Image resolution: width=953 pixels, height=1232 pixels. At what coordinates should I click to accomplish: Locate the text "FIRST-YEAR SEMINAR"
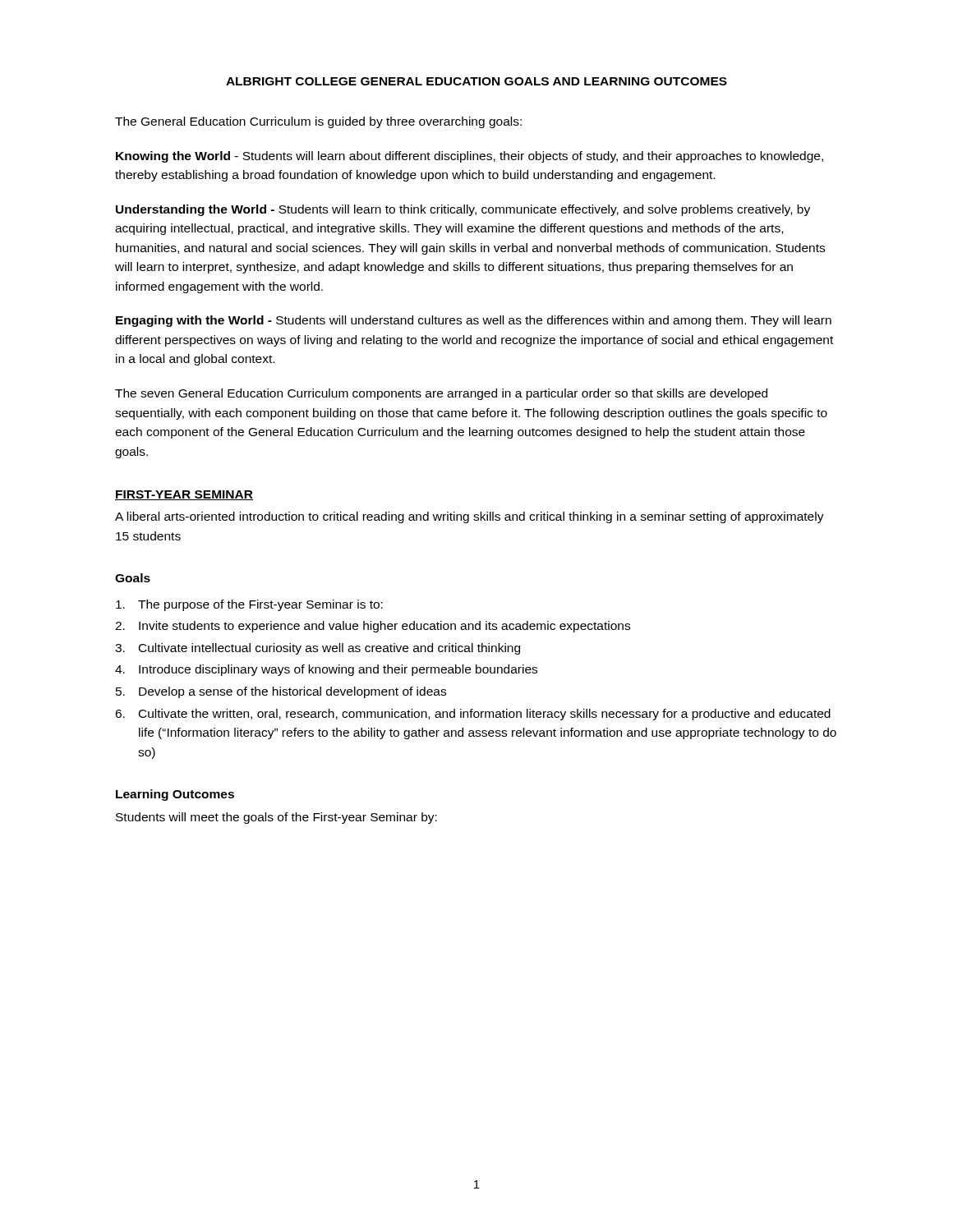184,494
